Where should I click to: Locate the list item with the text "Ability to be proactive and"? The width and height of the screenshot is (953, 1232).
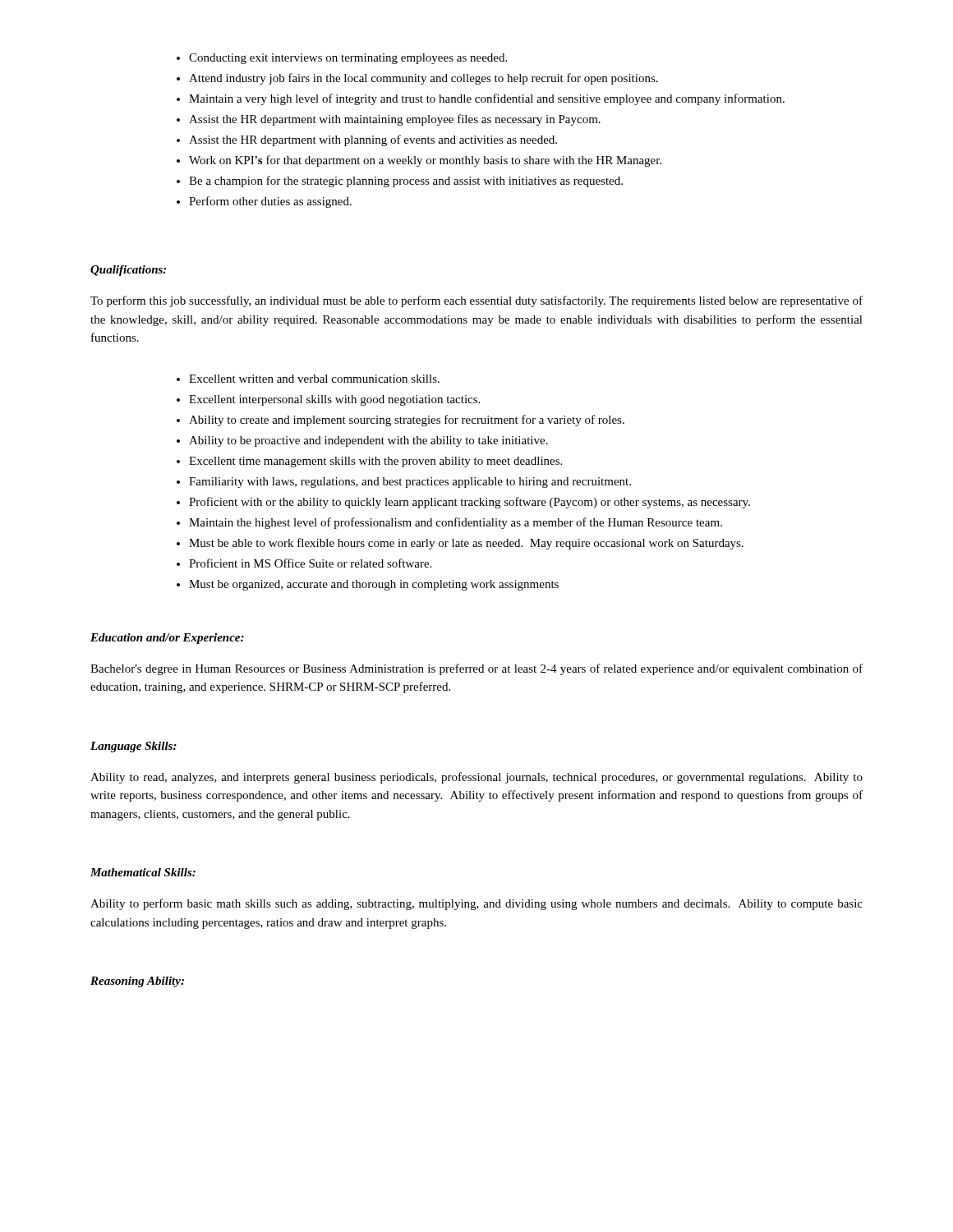tap(526, 440)
